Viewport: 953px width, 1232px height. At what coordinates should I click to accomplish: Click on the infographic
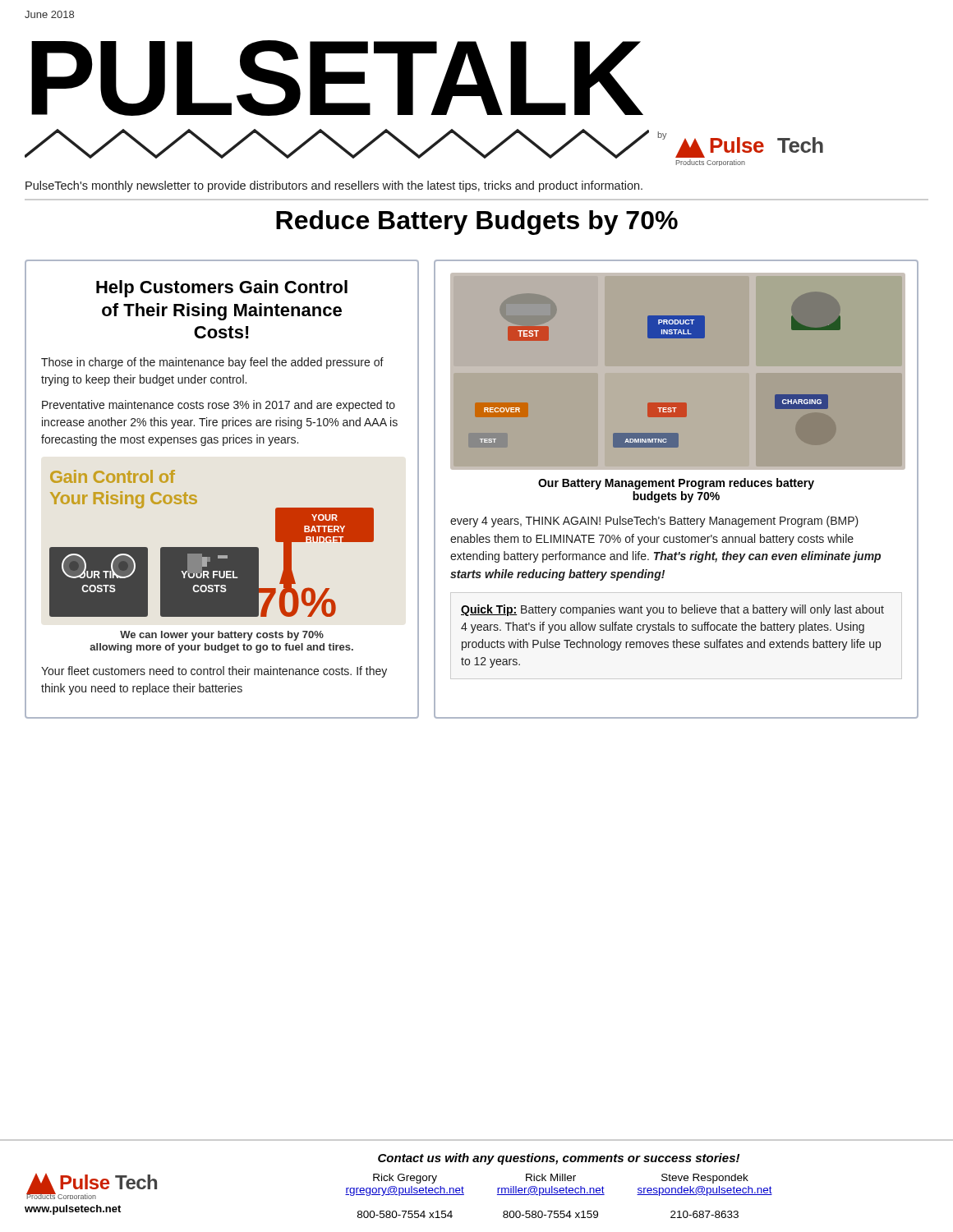click(x=222, y=554)
